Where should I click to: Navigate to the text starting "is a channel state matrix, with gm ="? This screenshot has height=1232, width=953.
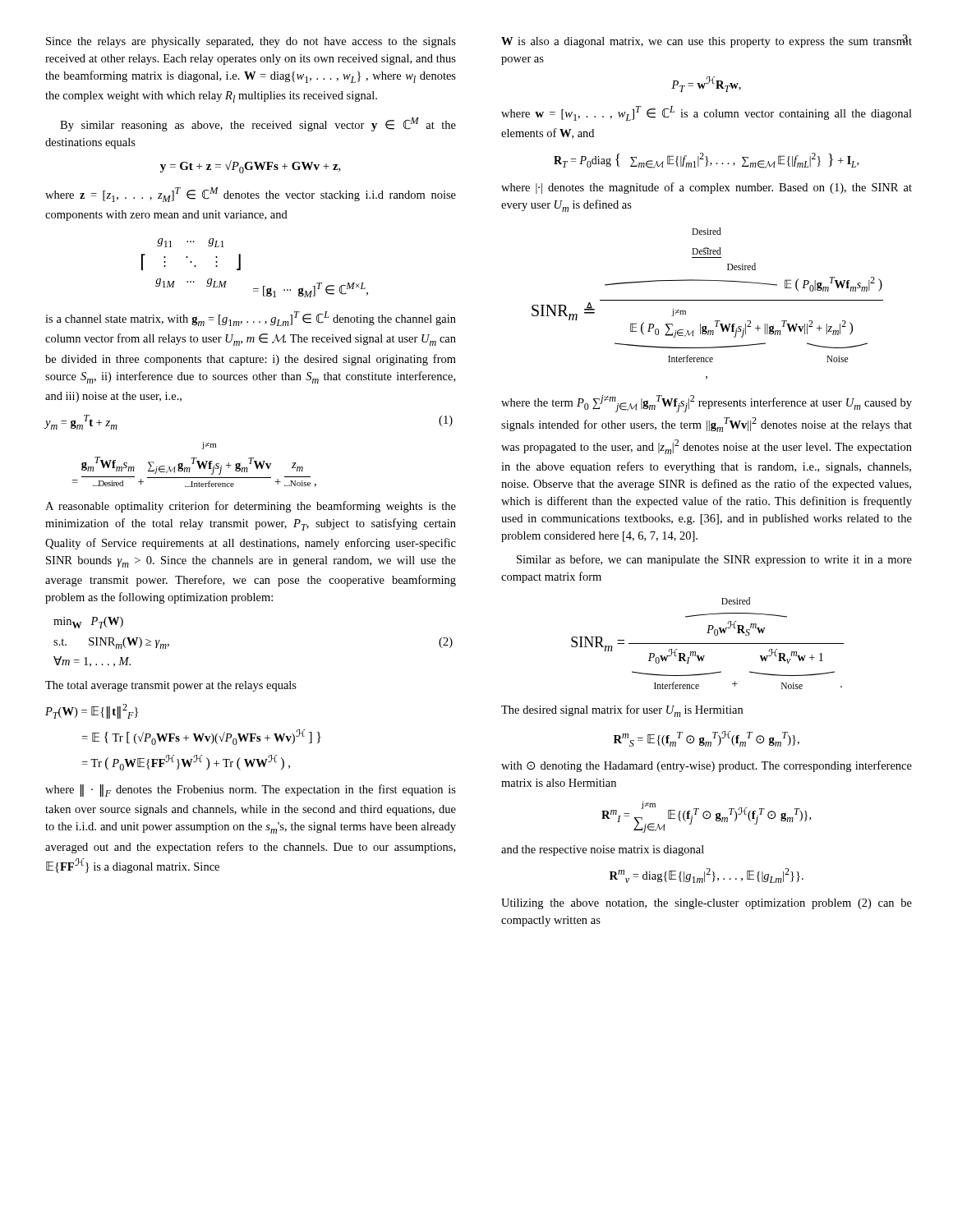point(251,357)
